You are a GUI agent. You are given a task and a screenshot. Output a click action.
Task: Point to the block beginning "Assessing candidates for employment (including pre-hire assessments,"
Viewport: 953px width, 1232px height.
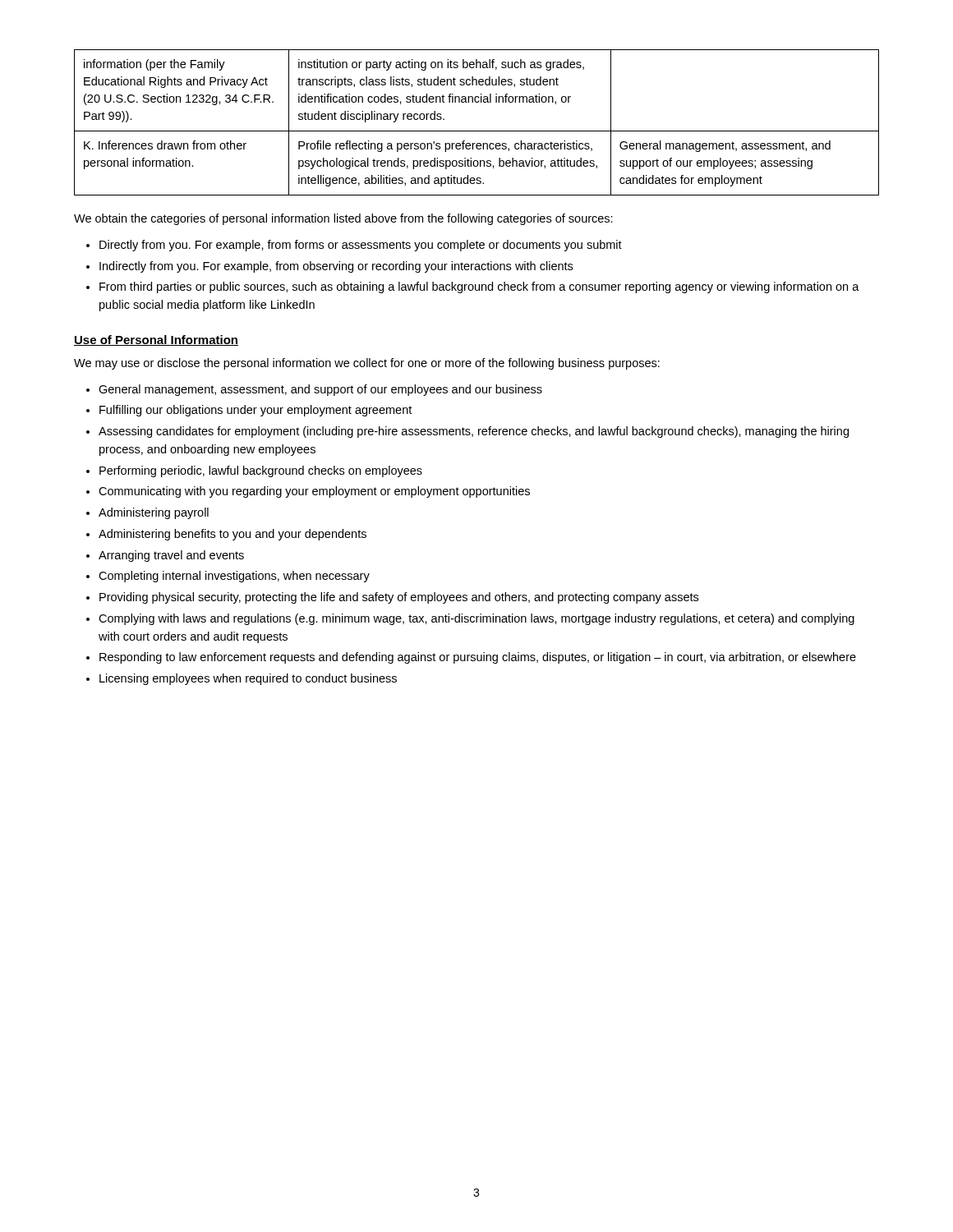474,440
